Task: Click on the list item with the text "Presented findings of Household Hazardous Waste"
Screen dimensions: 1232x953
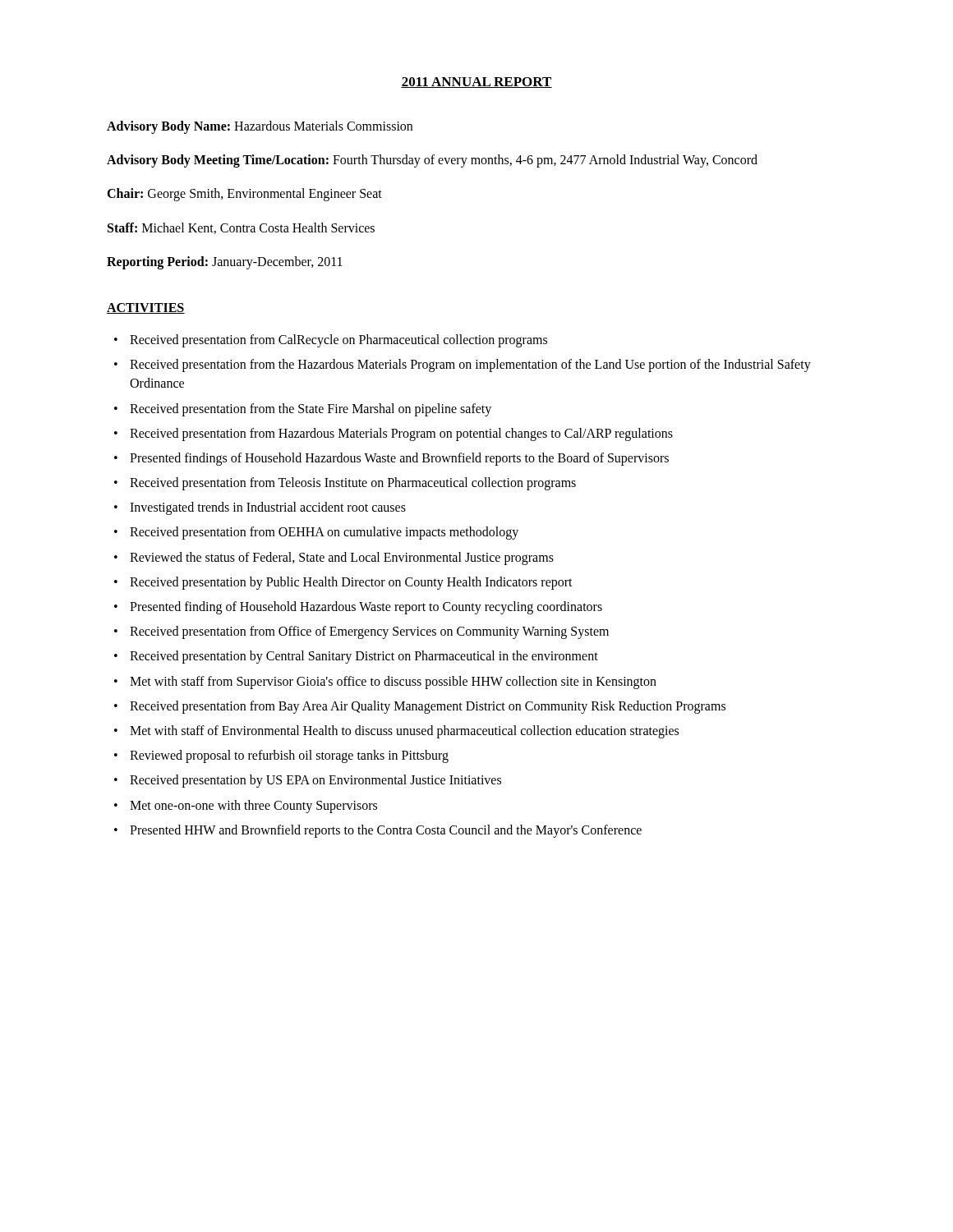Action: coord(476,458)
